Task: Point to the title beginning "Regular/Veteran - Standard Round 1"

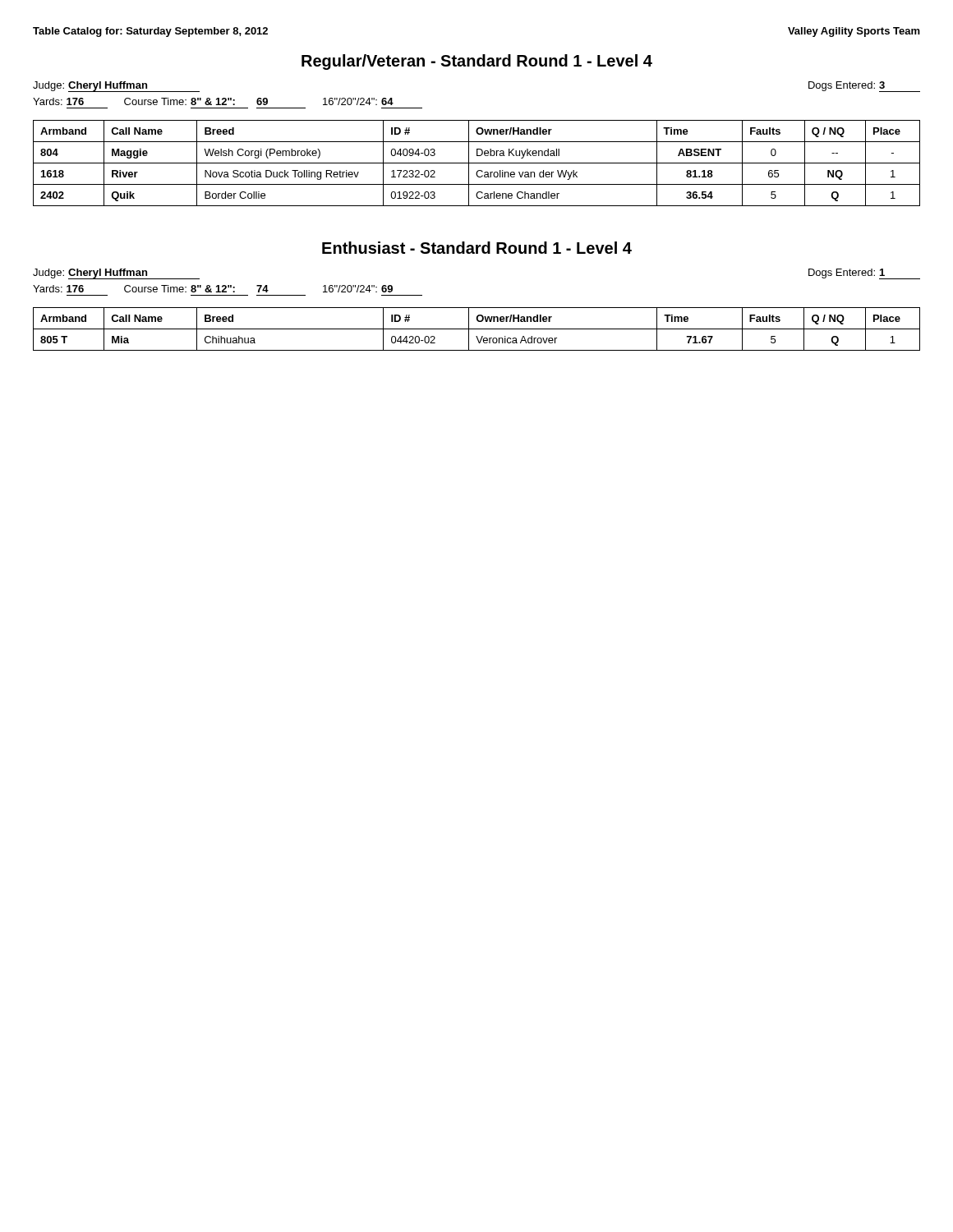Action: (476, 61)
